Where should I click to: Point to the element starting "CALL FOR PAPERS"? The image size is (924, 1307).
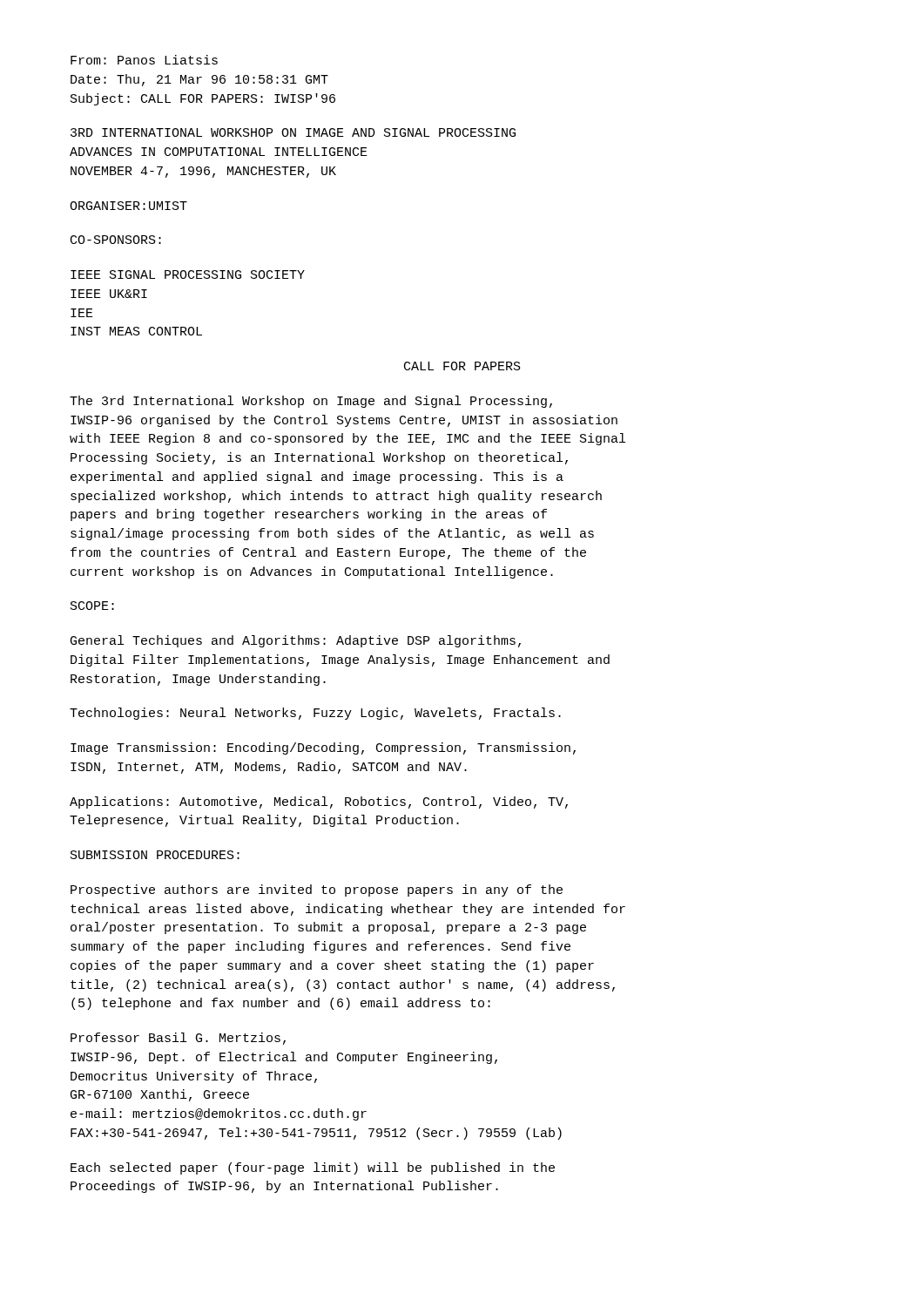click(x=462, y=367)
